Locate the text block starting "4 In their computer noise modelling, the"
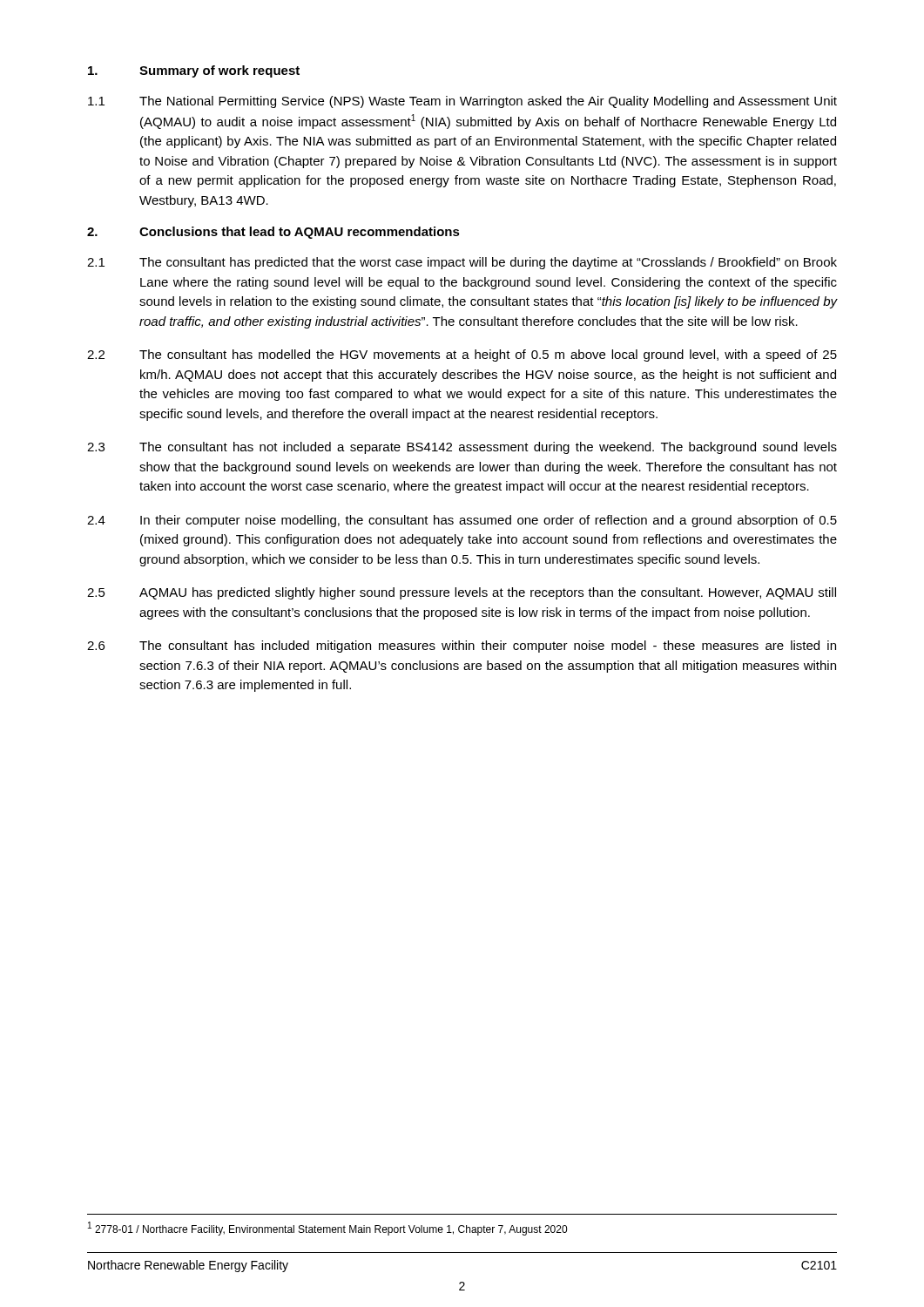Screen dimensions: 1307x924 pos(462,540)
